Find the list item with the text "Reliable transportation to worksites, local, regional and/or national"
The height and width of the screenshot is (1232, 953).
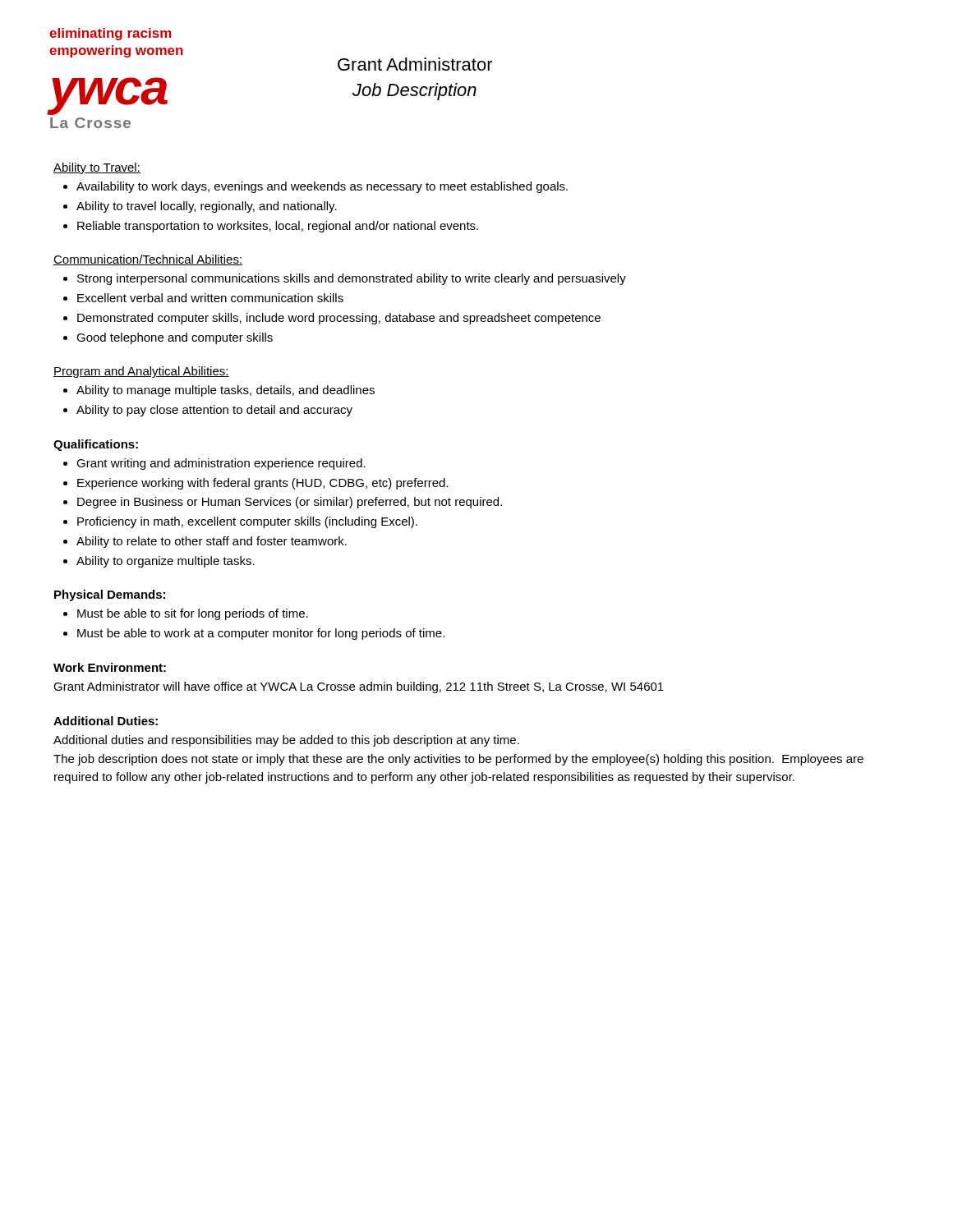tap(278, 225)
